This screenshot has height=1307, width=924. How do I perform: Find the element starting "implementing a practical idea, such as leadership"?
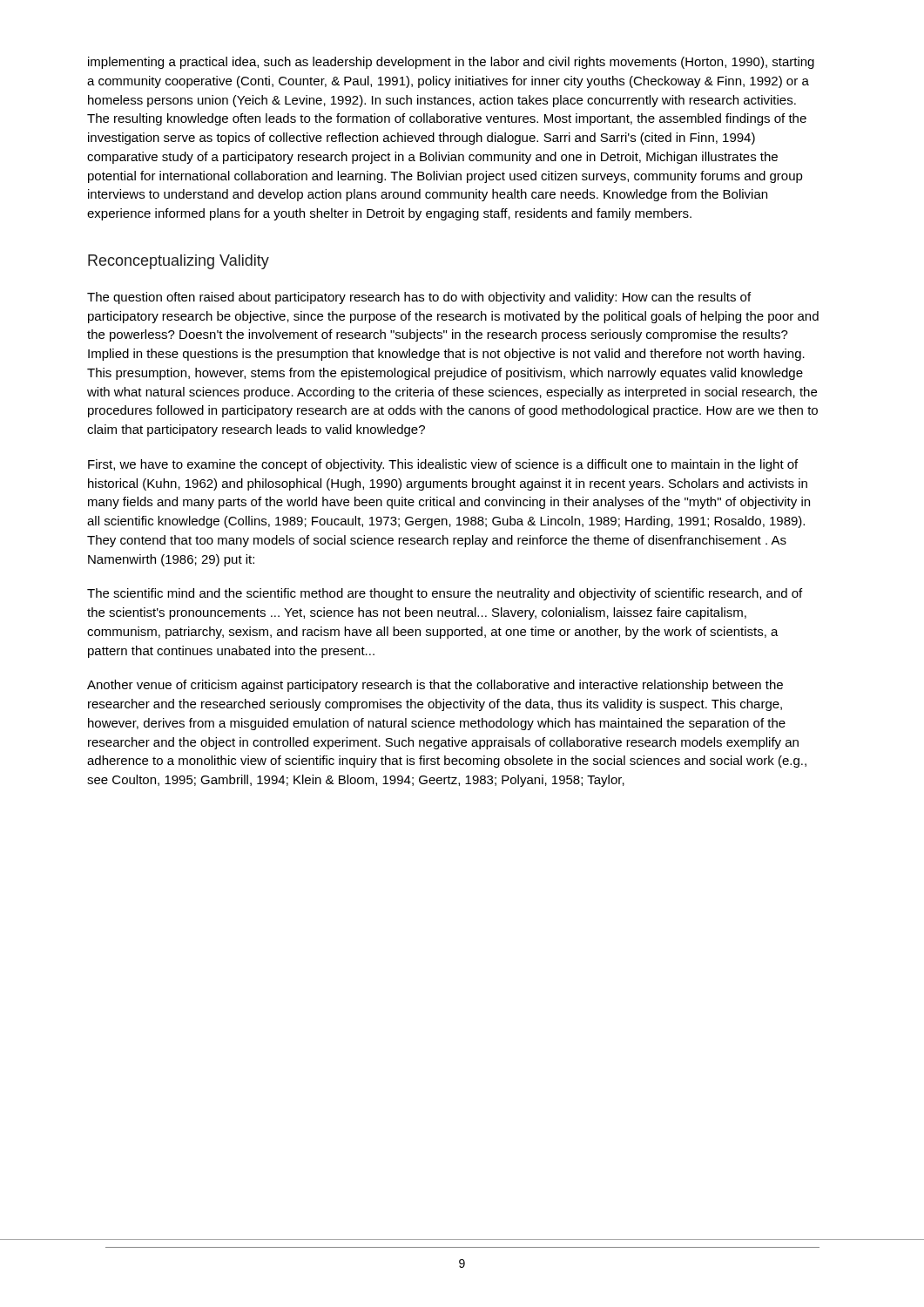(x=451, y=137)
